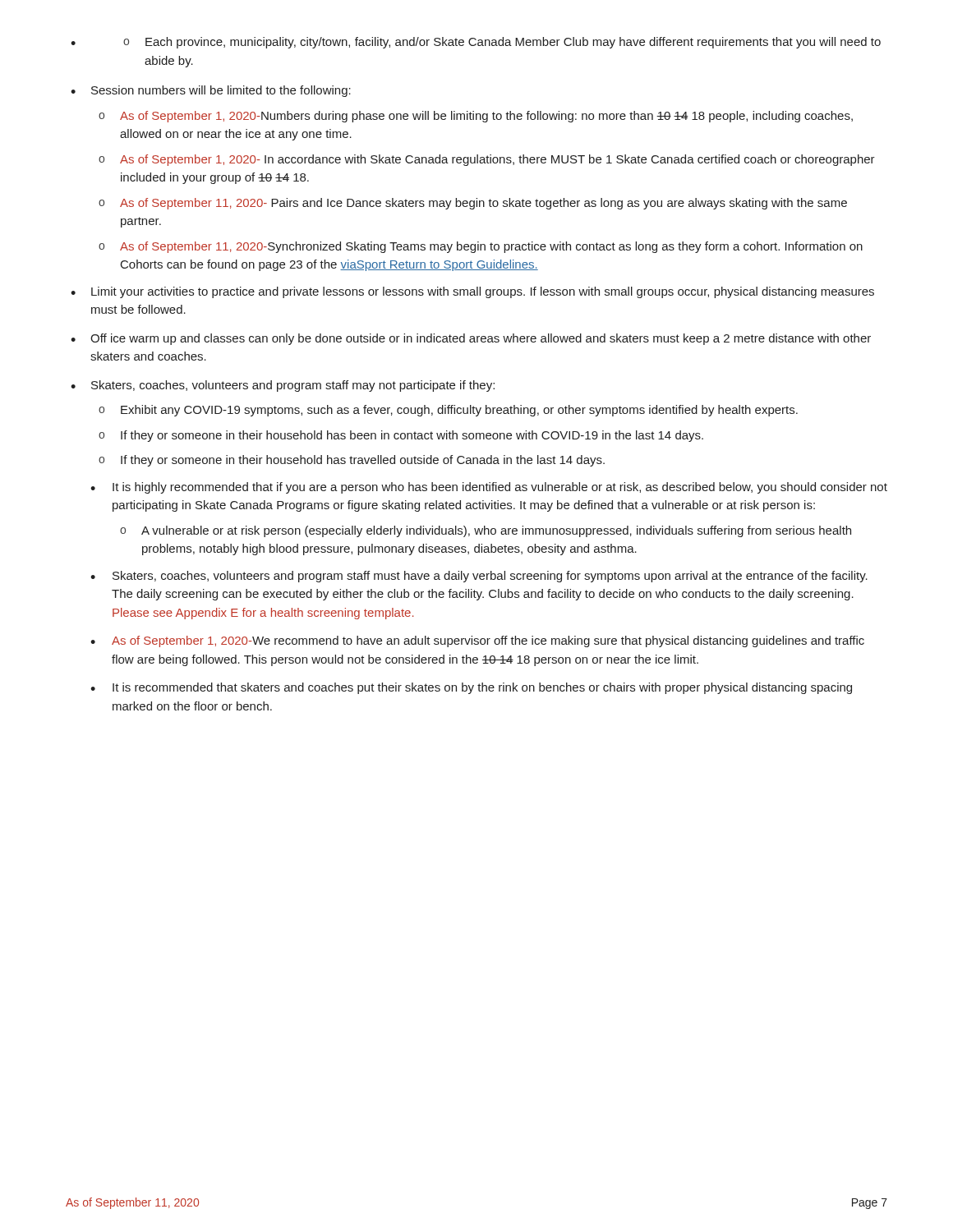Image resolution: width=953 pixels, height=1232 pixels.
Task: Click on the element starting "• Limit your"
Action: click(x=473, y=299)
